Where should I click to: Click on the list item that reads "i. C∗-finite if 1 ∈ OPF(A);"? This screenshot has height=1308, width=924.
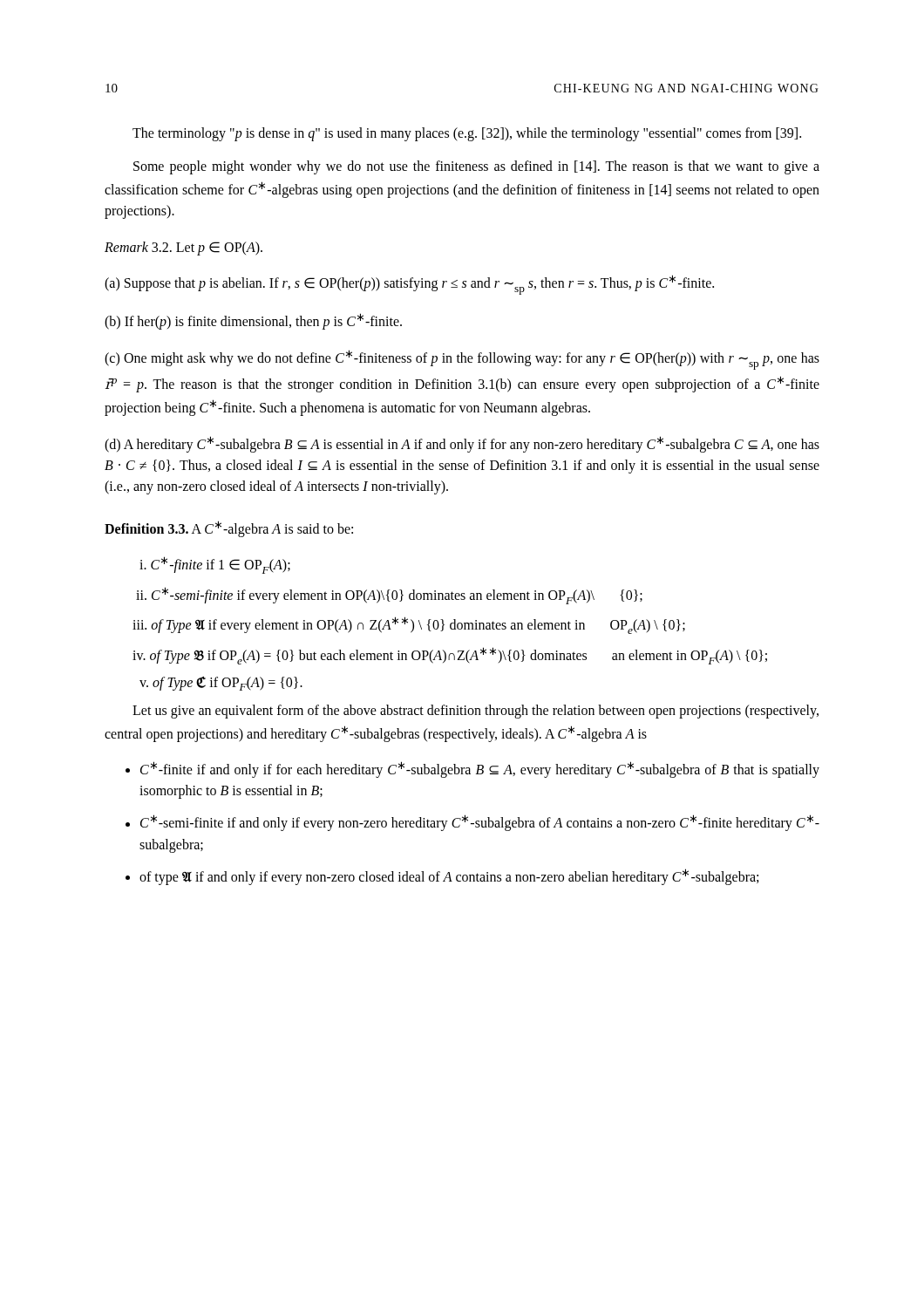(x=215, y=565)
